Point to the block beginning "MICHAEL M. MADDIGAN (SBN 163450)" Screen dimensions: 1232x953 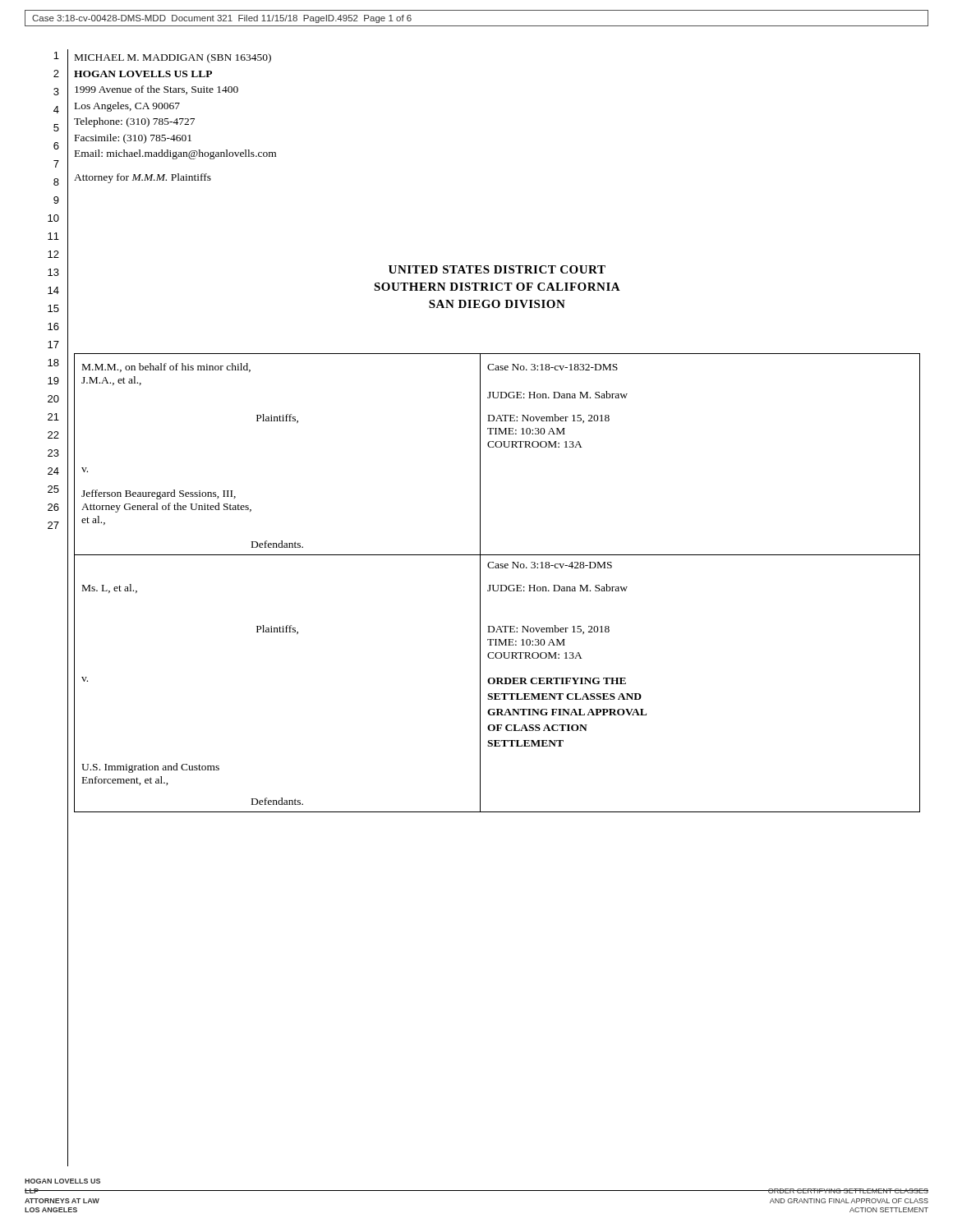(175, 105)
